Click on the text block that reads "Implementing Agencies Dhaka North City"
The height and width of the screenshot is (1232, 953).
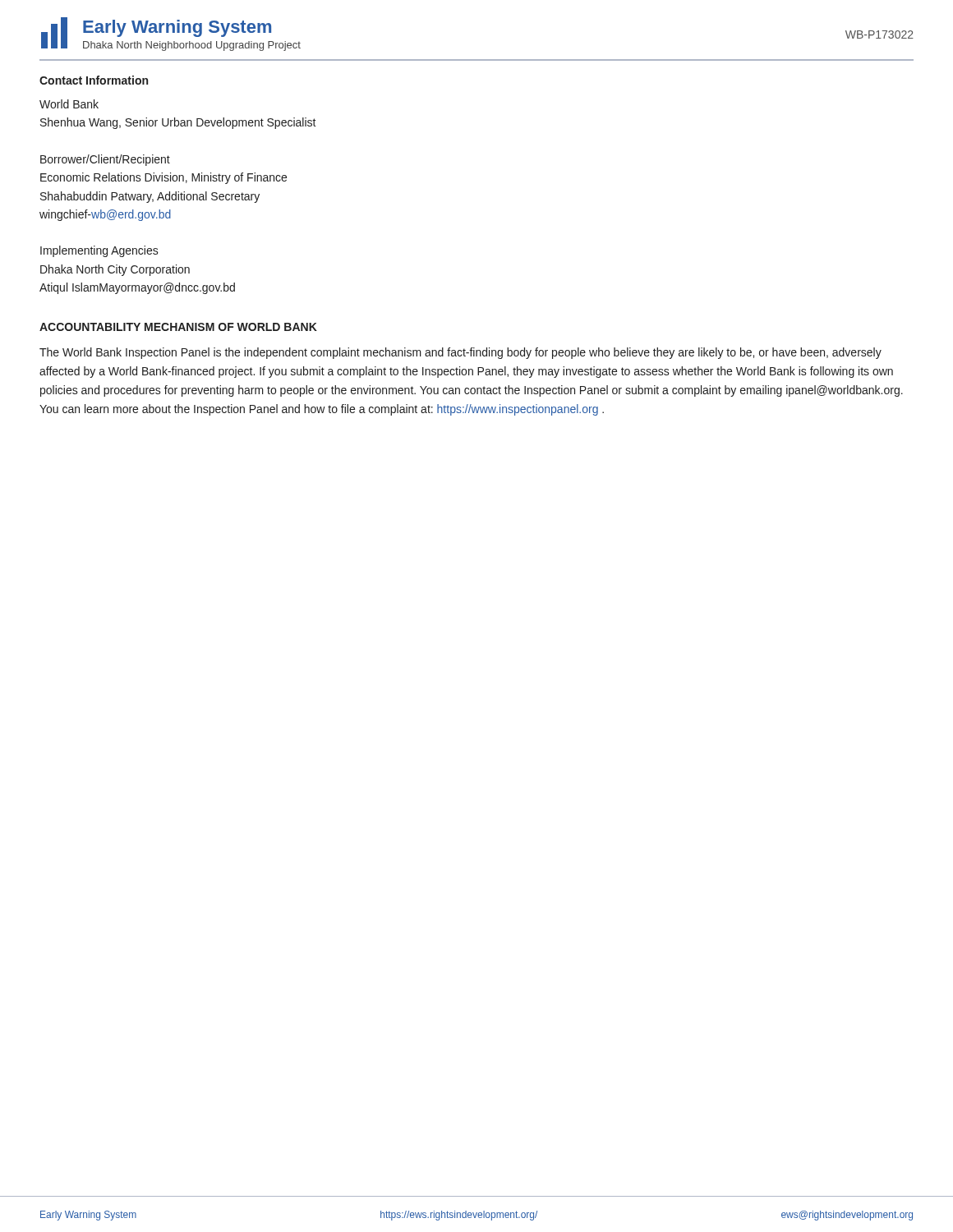pyautogui.click(x=99, y=251)
